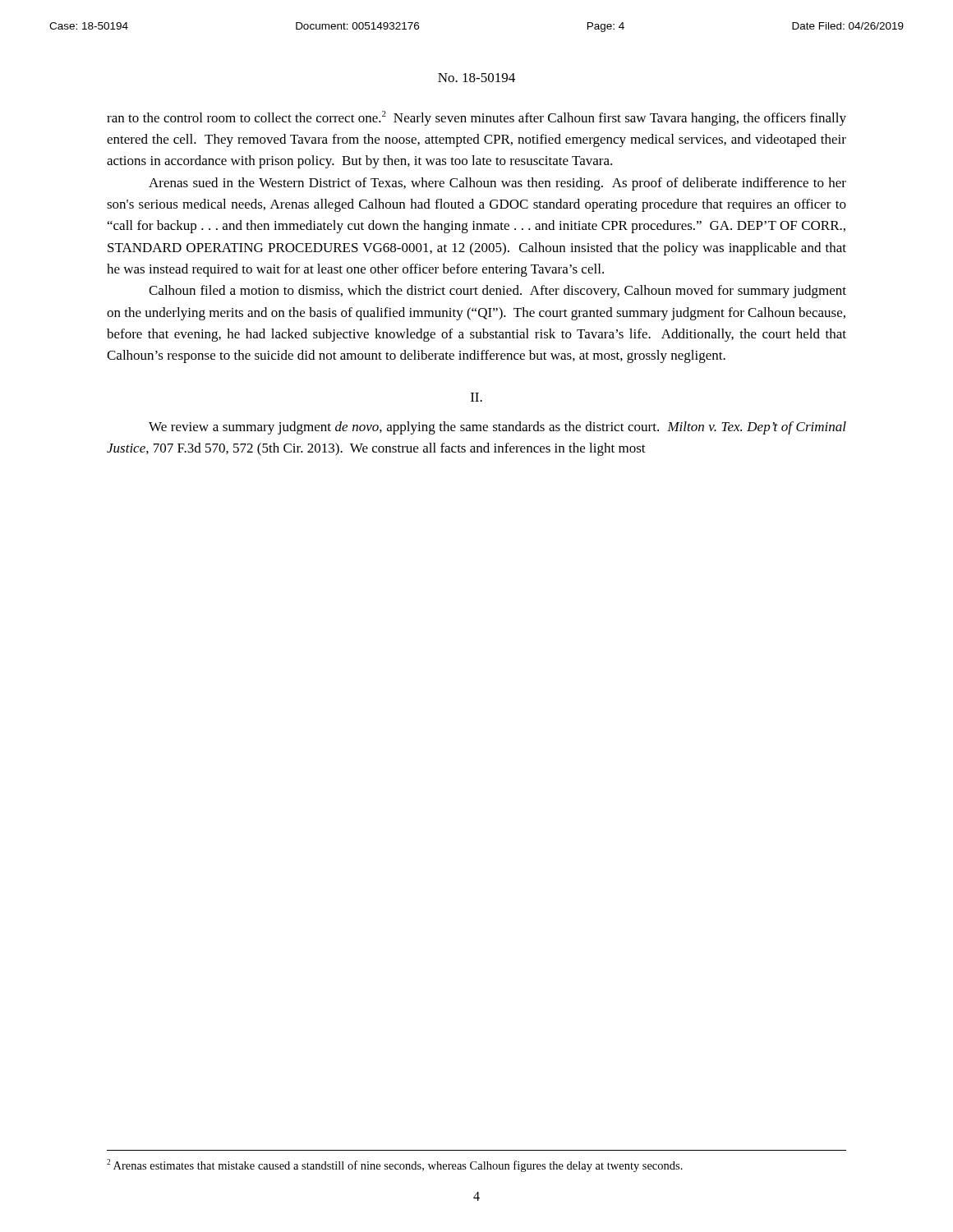Select the text starting "We review a"
The image size is (953, 1232).
[476, 438]
